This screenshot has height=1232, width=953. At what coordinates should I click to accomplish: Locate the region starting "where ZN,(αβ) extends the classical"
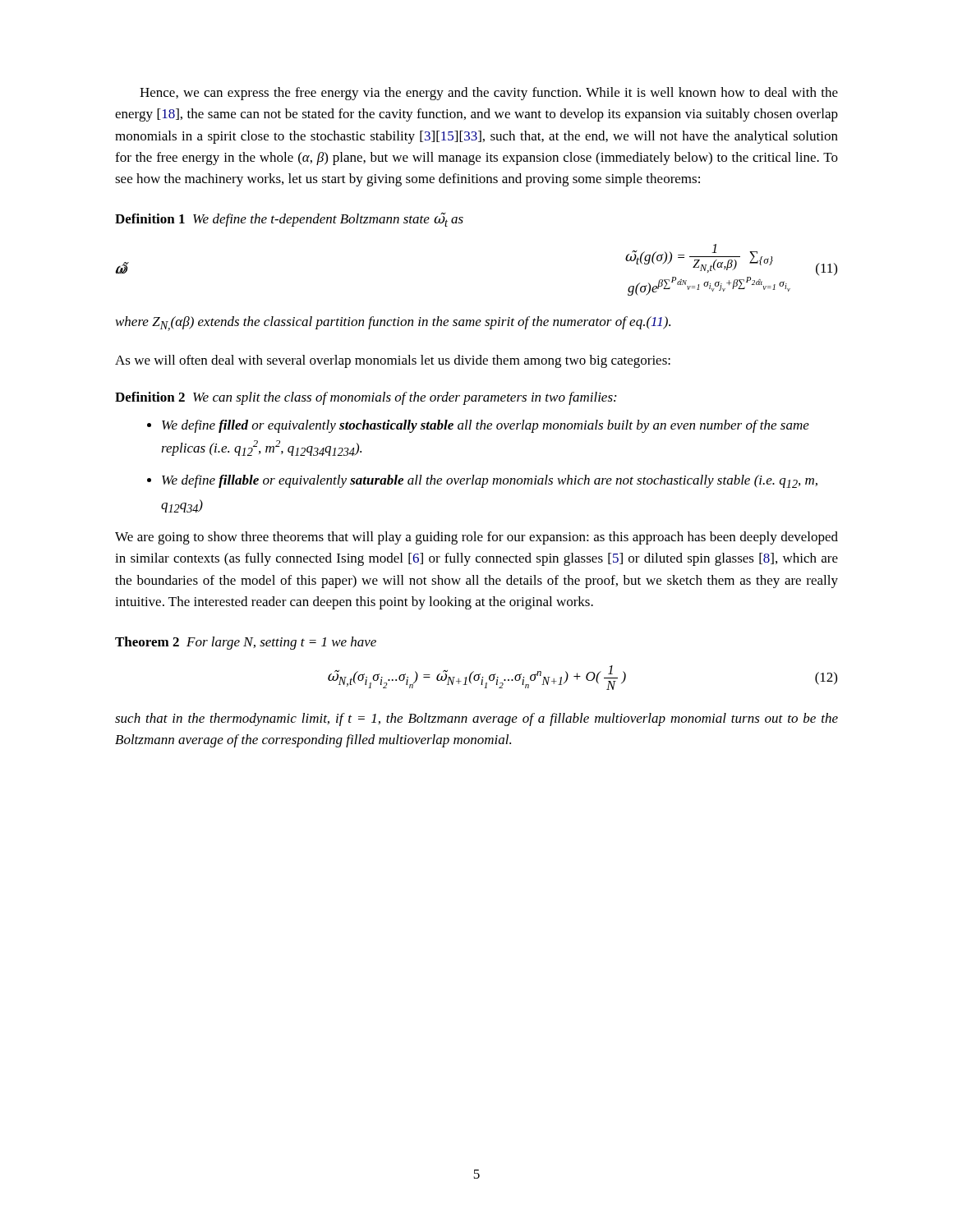[393, 323]
